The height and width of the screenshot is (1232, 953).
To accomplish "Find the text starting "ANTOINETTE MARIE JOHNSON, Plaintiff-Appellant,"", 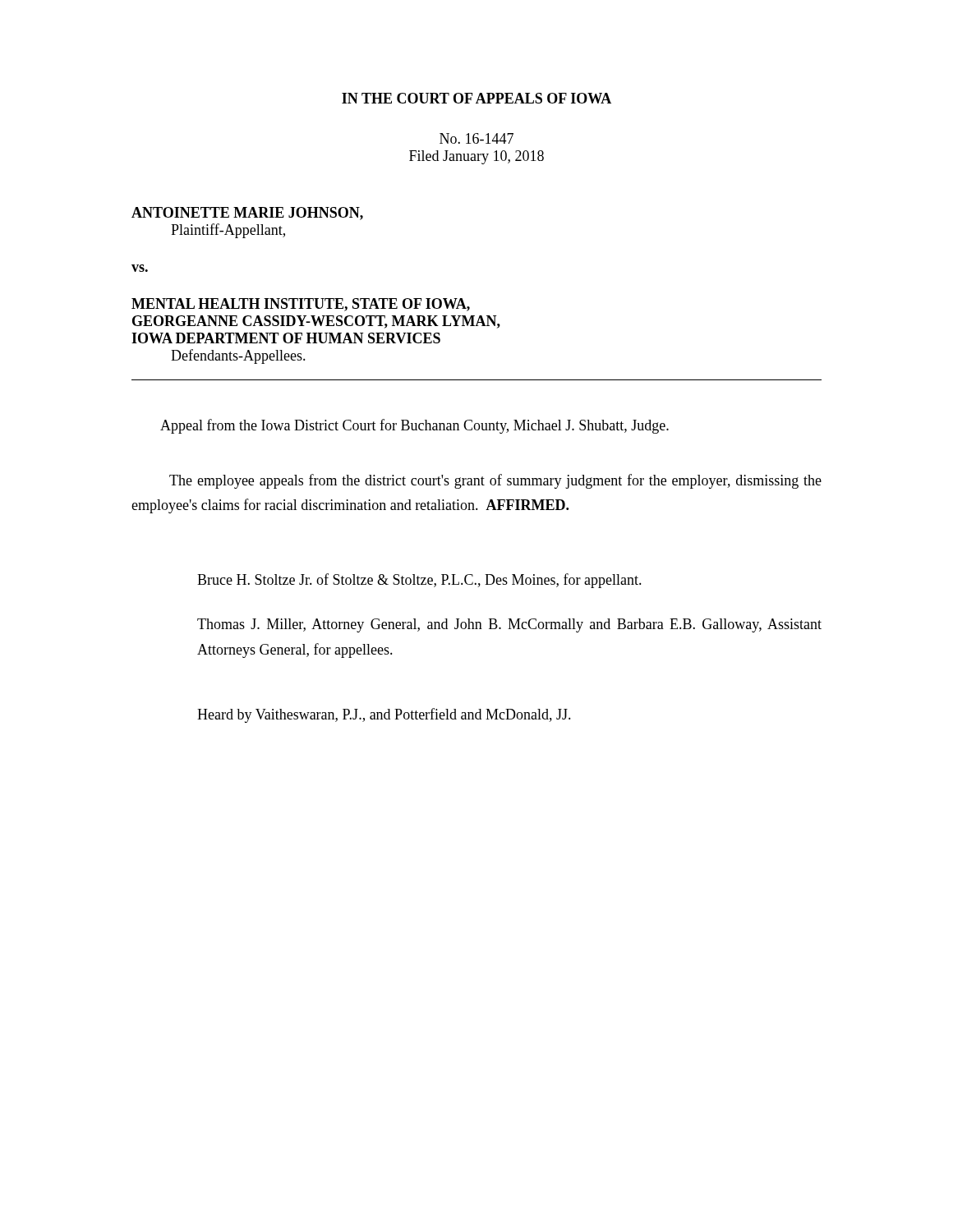I will (247, 221).
